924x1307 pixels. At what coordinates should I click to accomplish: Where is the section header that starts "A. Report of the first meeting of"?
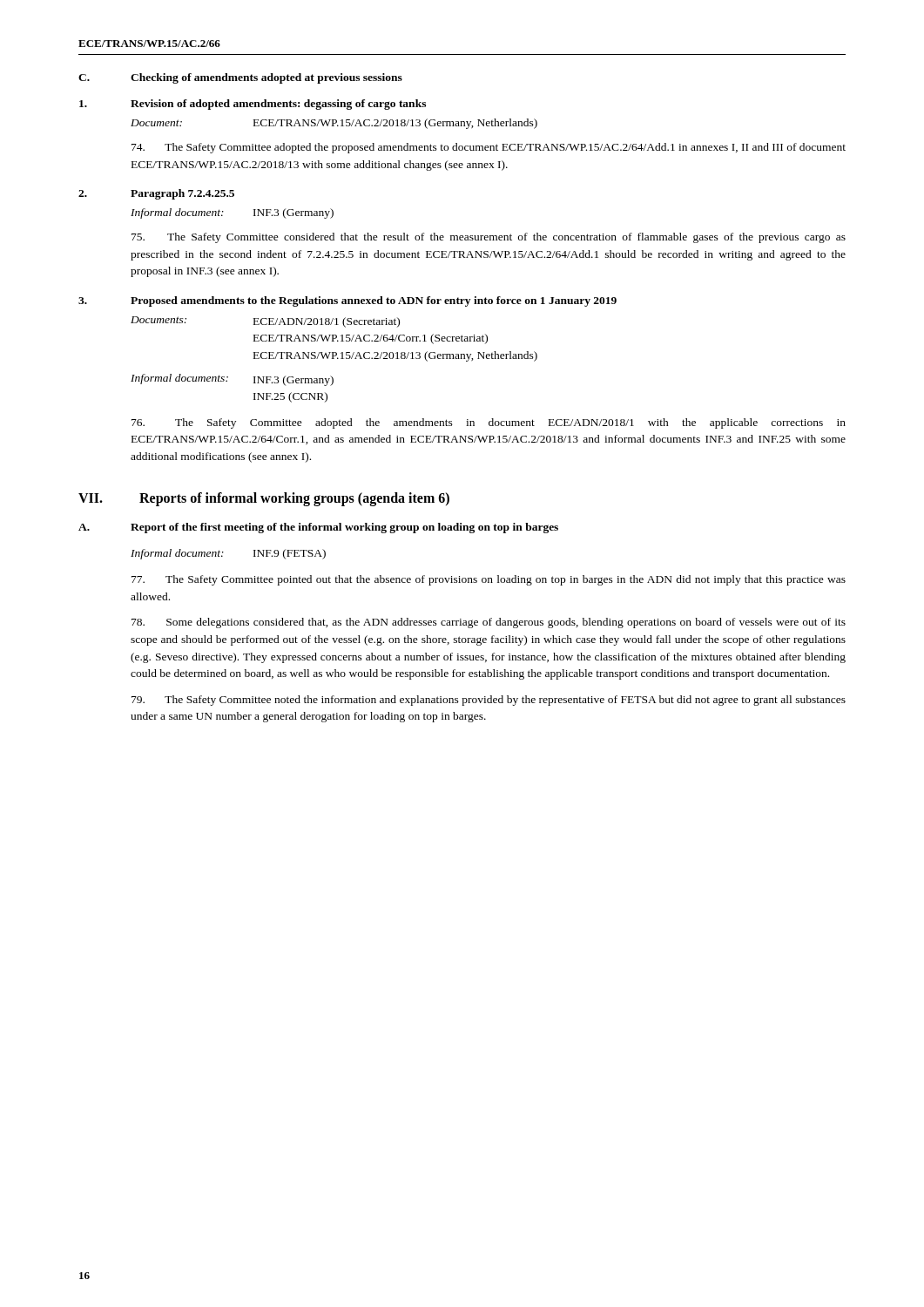click(x=462, y=527)
